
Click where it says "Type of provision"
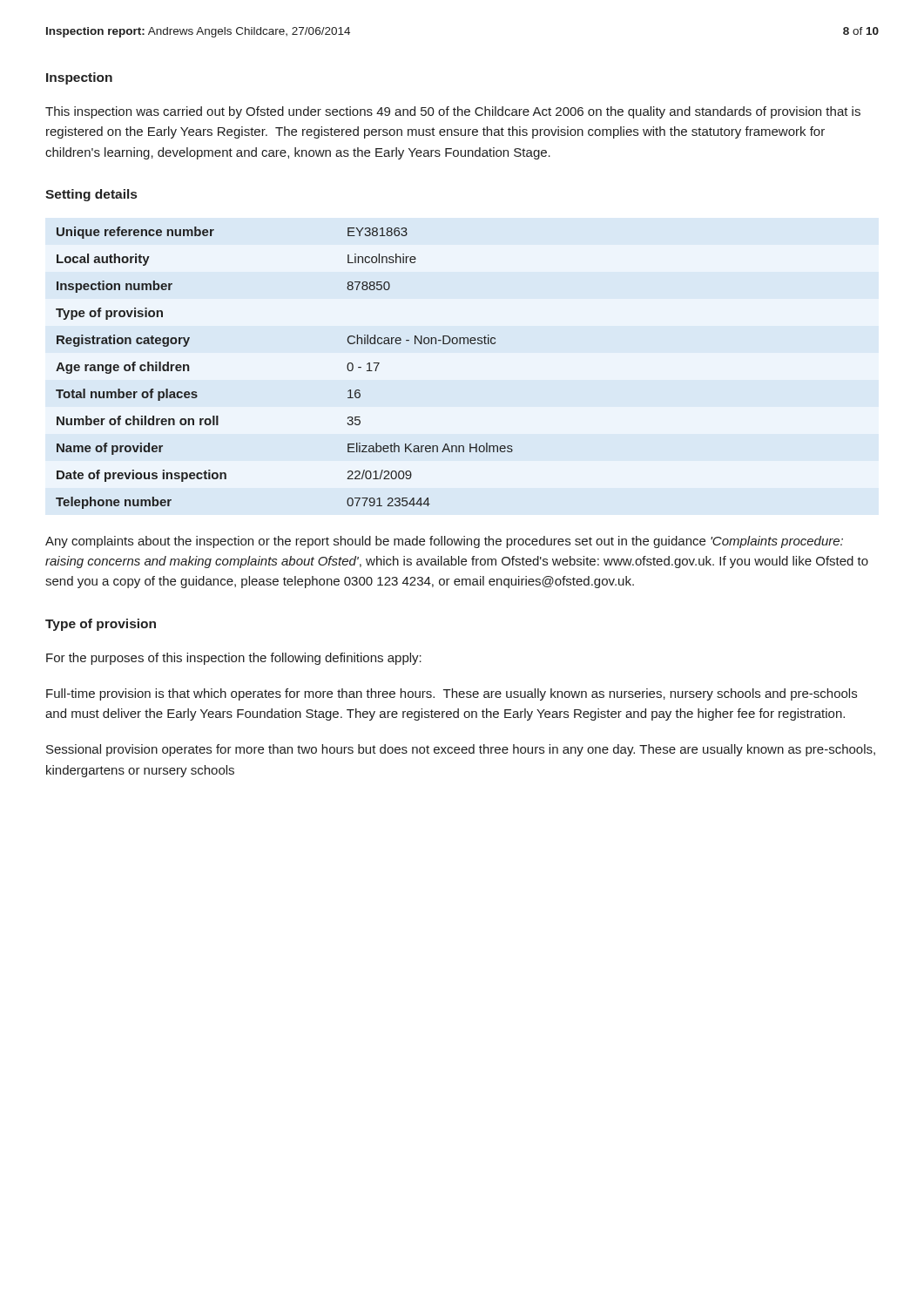[x=101, y=623]
